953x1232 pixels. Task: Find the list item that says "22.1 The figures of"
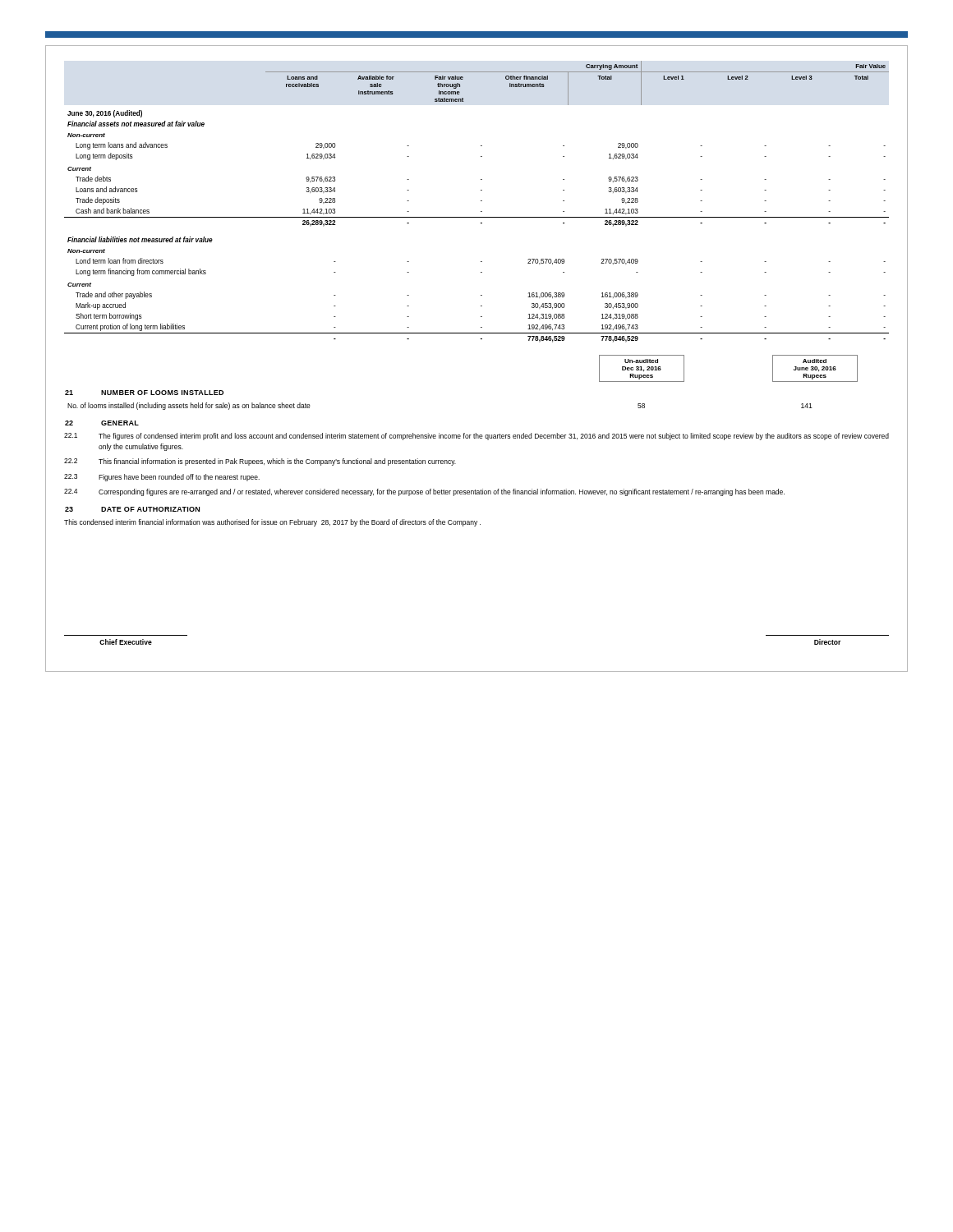tap(476, 442)
